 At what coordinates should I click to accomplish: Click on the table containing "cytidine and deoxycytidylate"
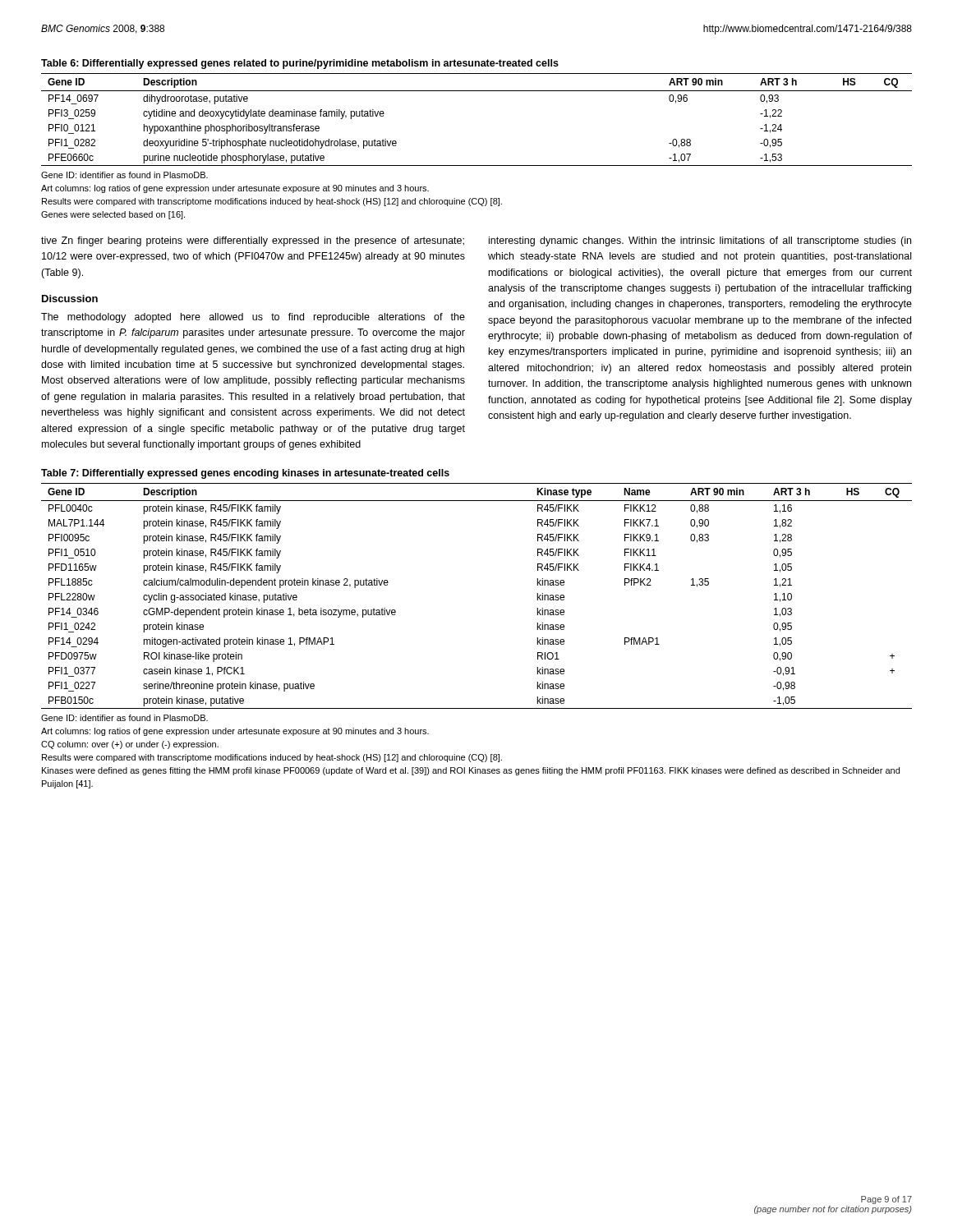[476, 120]
